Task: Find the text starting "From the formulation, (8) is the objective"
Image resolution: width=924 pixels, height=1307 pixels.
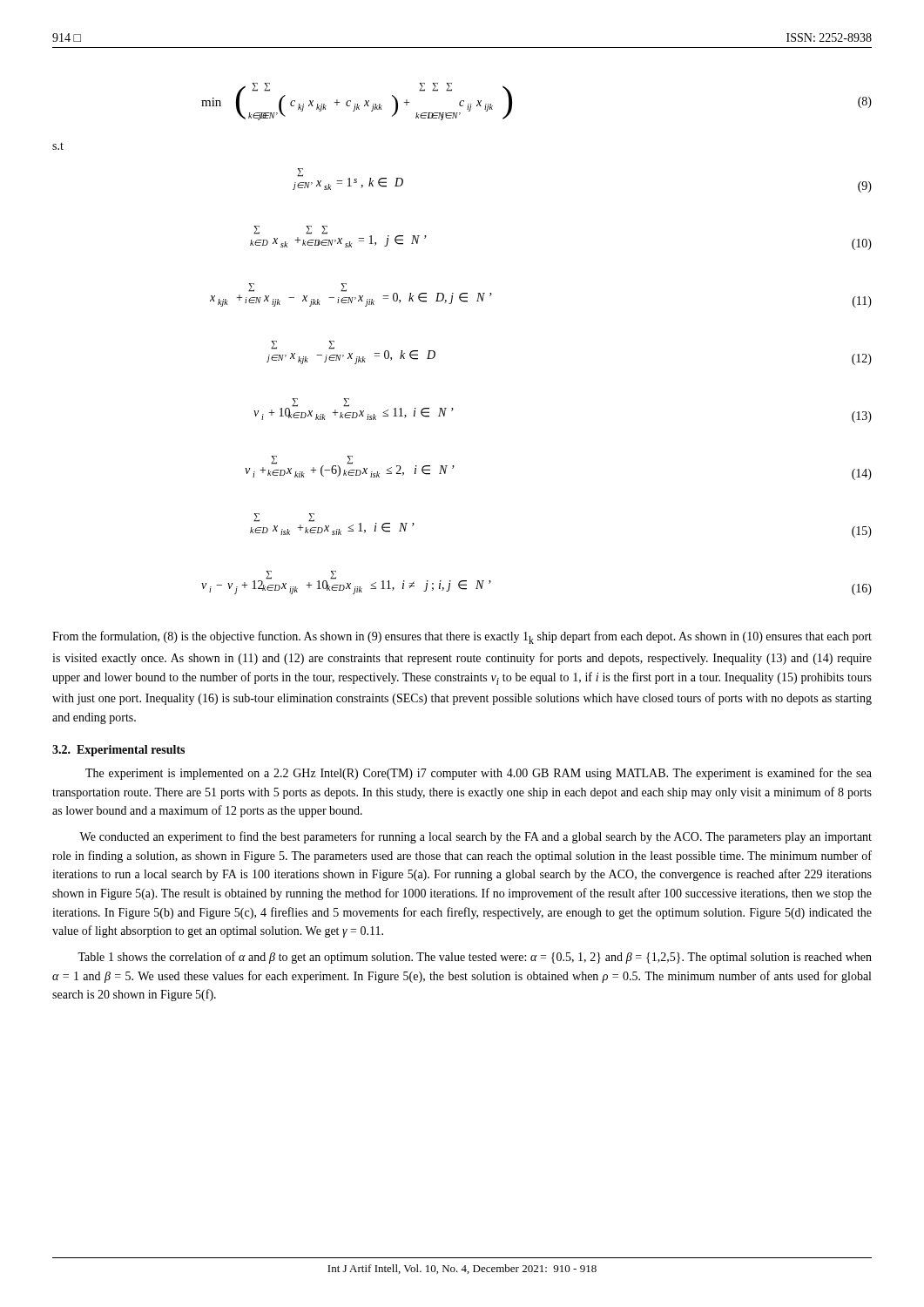Action: click(462, 677)
